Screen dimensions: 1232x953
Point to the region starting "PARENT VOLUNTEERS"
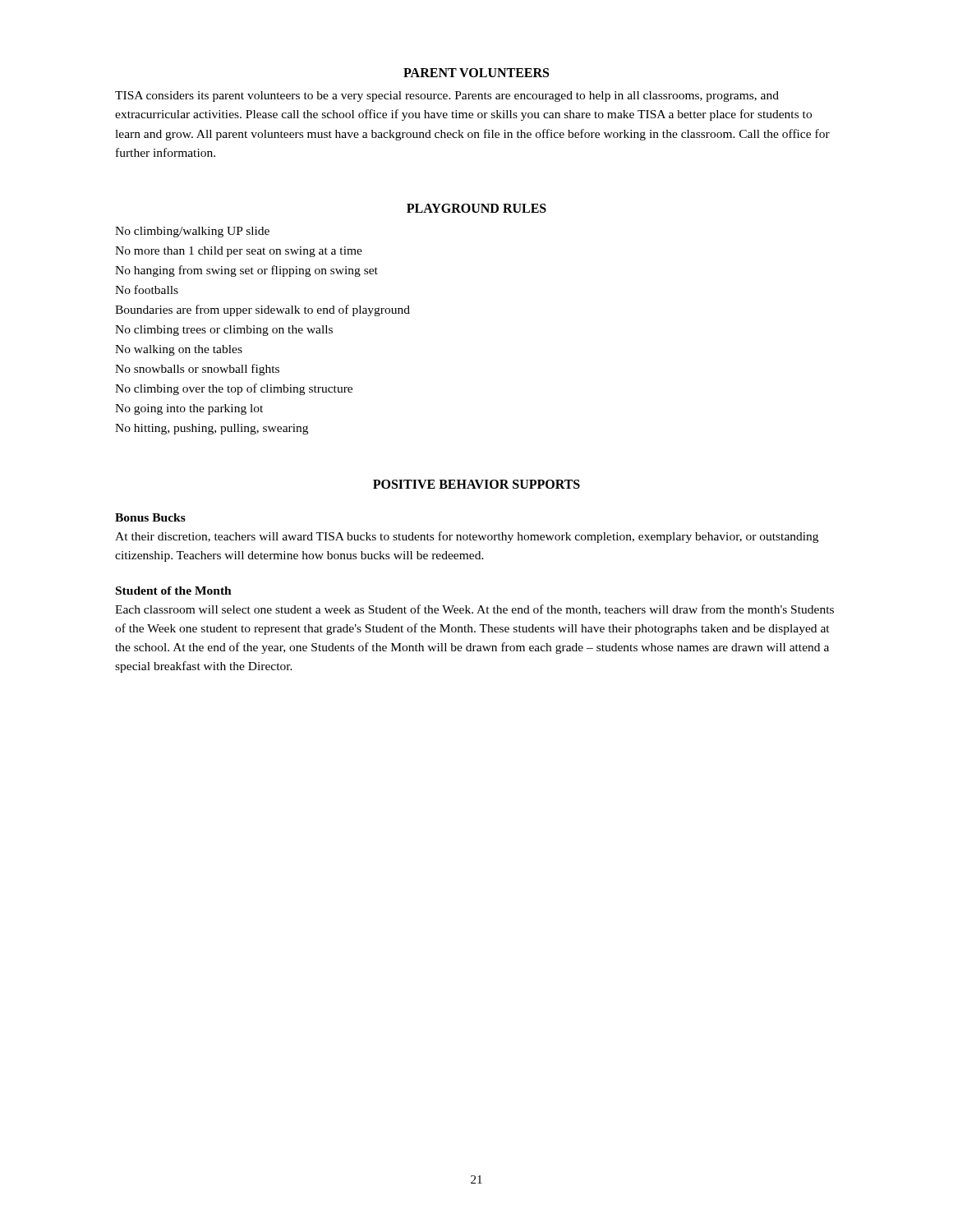[x=476, y=73]
